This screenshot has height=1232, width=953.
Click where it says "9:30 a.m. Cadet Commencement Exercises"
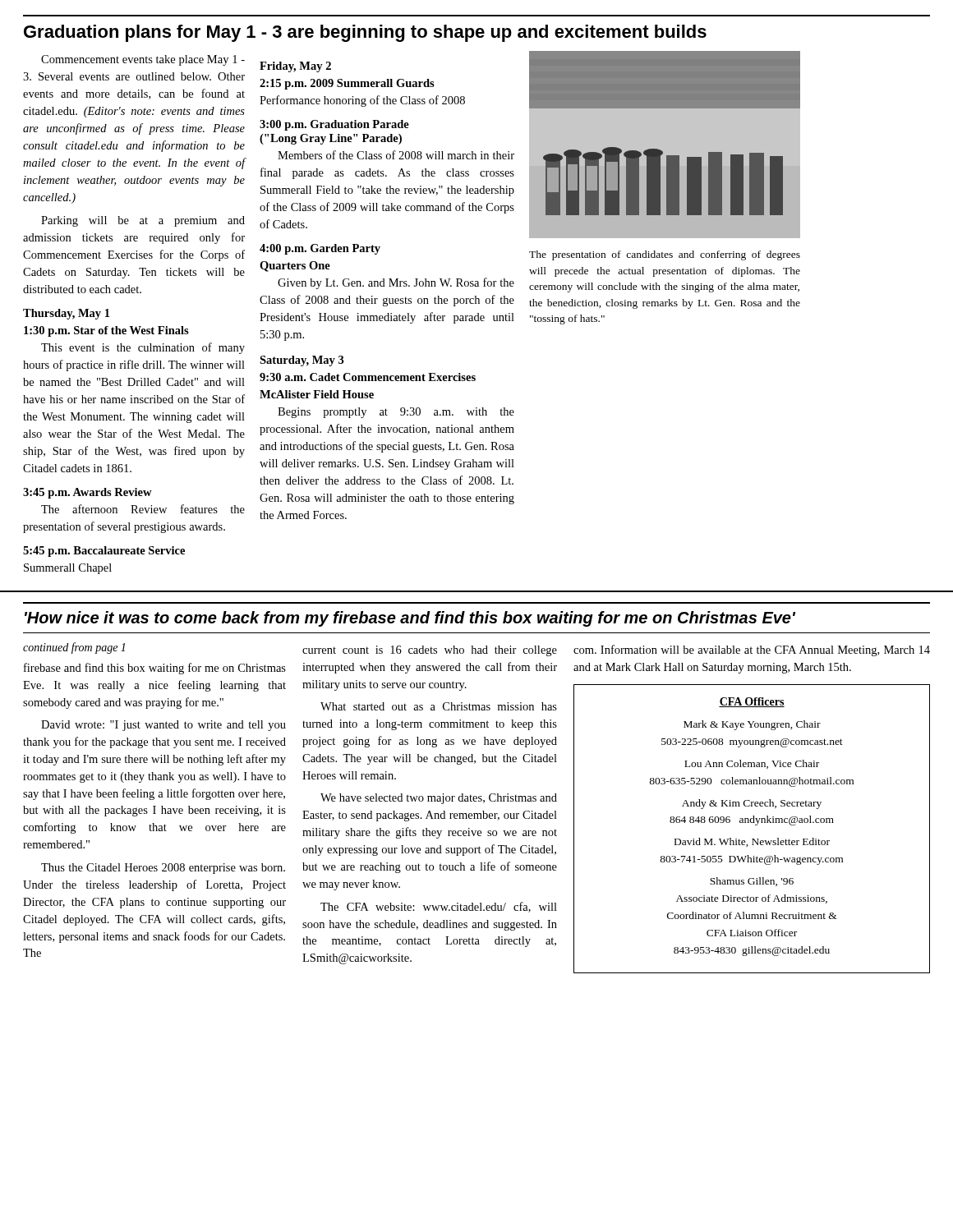(387, 378)
